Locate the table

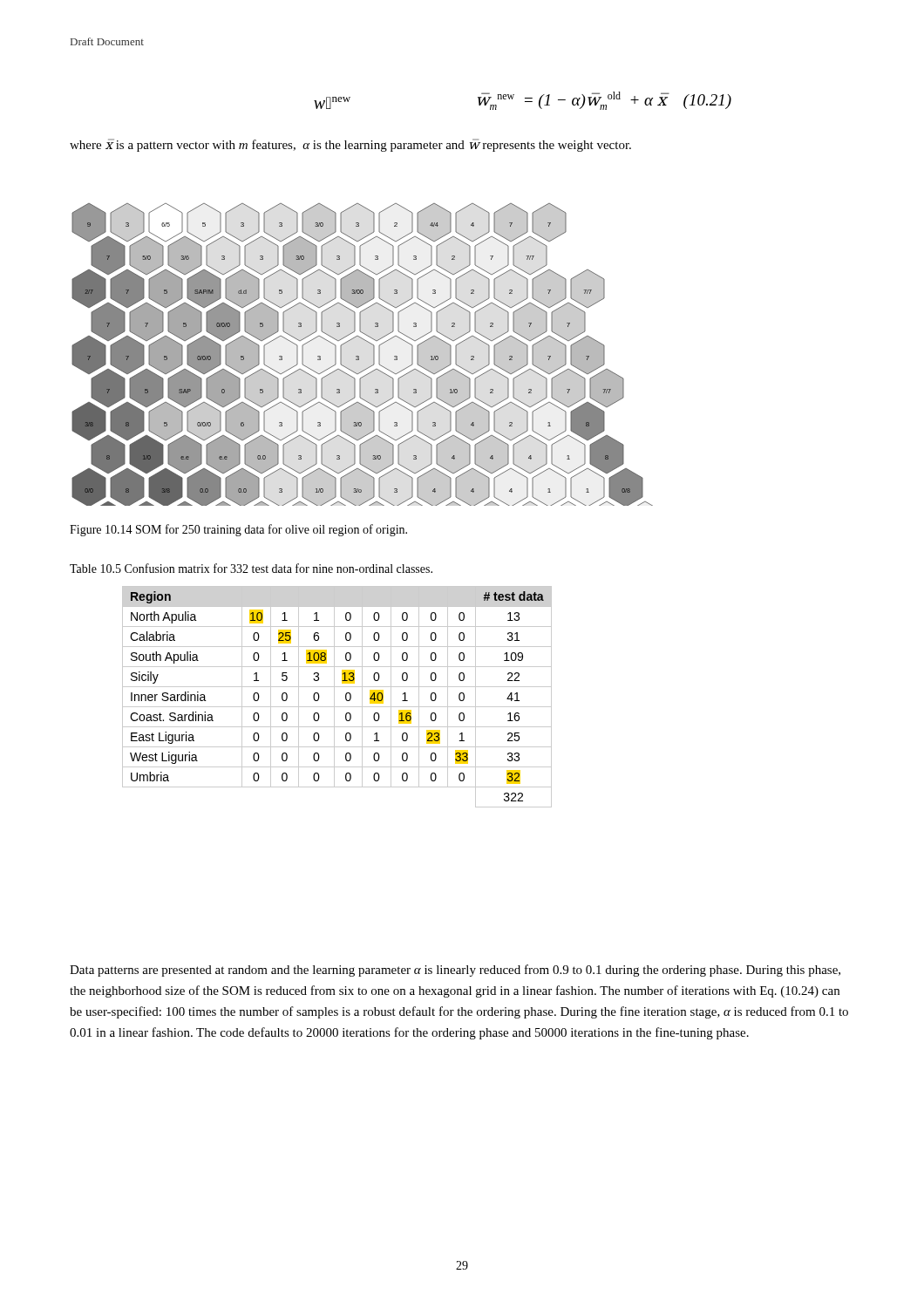[488, 697]
